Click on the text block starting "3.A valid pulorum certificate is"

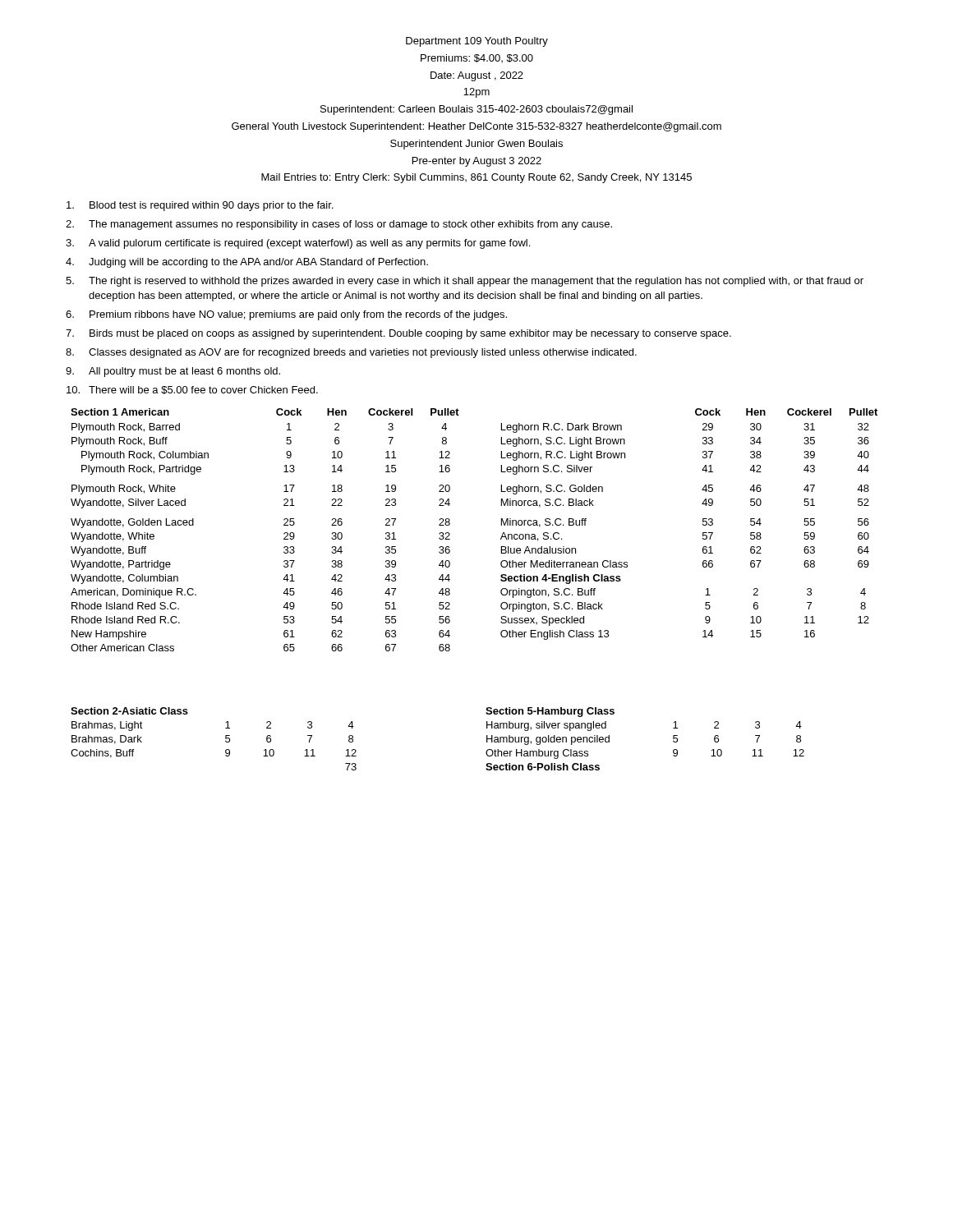point(476,243)
